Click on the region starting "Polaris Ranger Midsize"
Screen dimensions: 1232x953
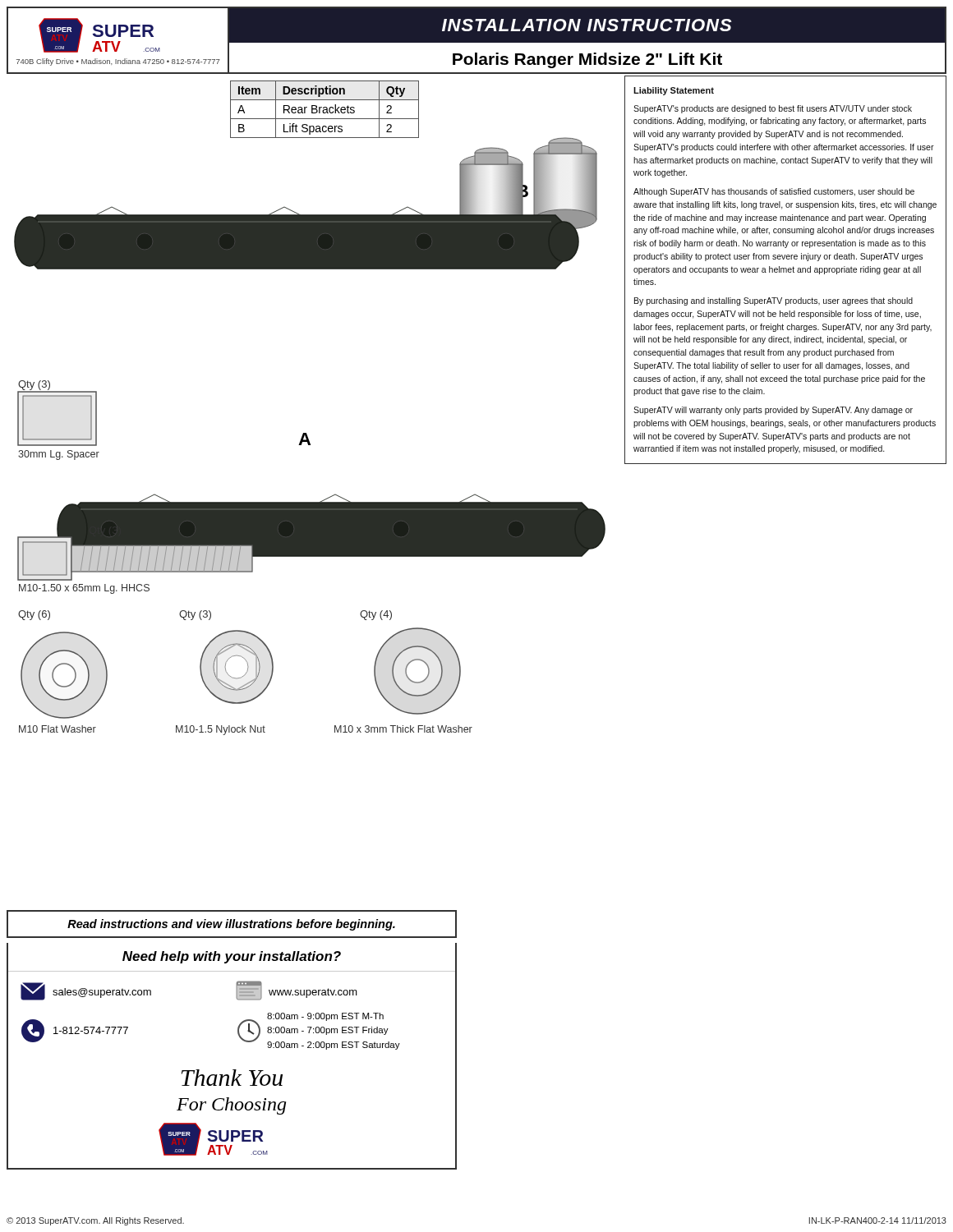pos(587,59)
